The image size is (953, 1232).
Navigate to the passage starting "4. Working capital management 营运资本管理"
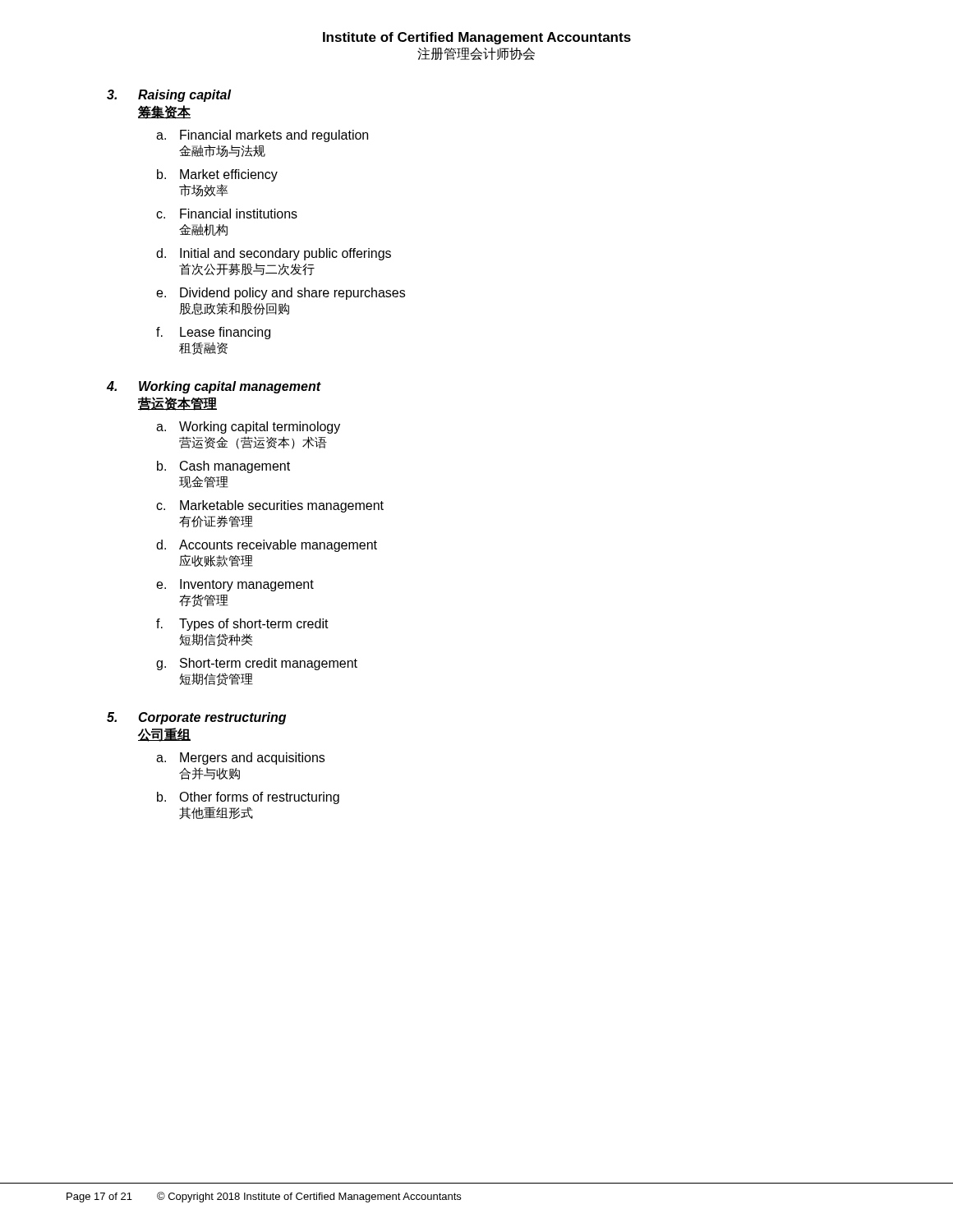pos(214,387)
